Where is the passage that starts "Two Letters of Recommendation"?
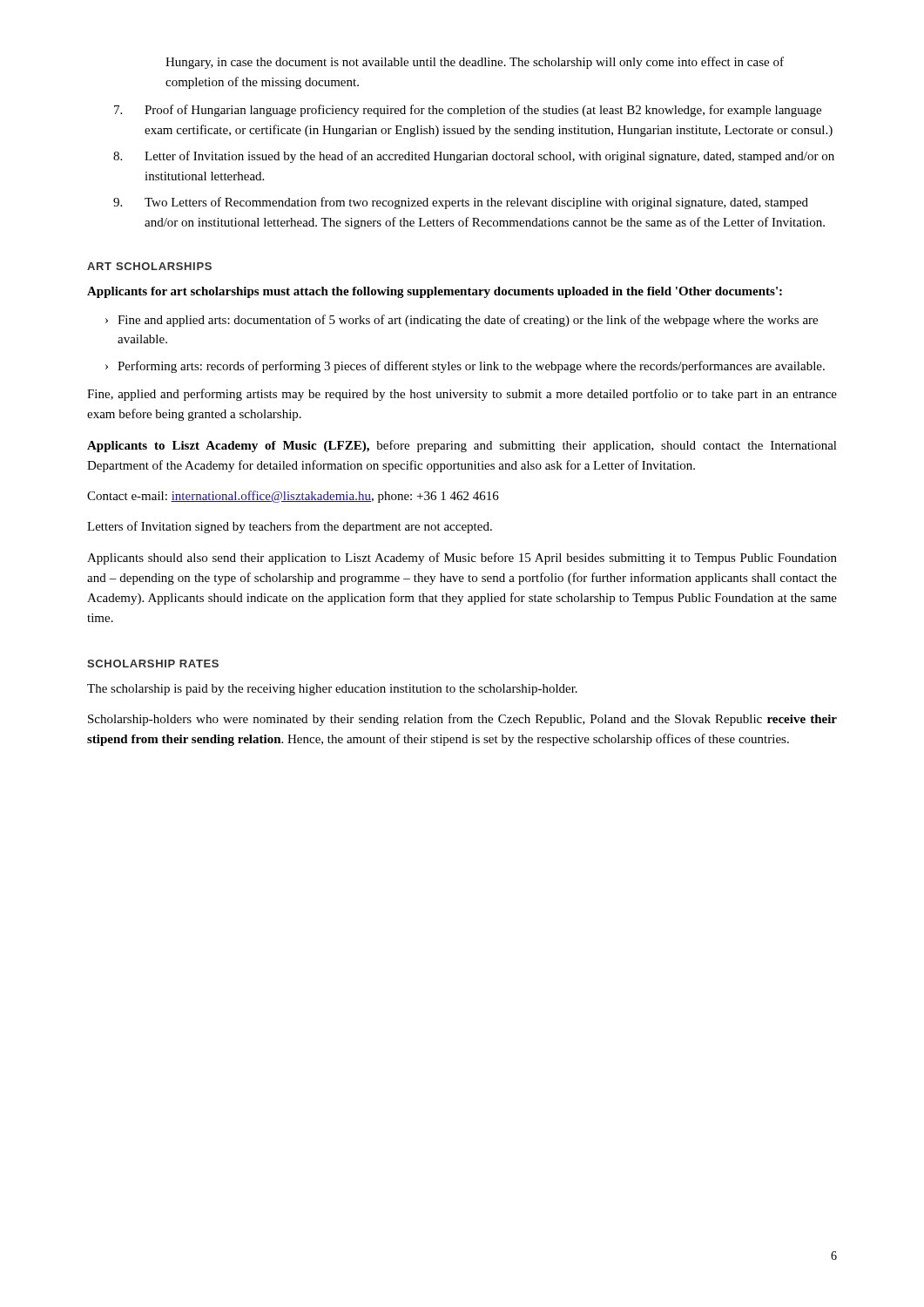This screenshot has width=924, height=1307. [x=475, y=212]
